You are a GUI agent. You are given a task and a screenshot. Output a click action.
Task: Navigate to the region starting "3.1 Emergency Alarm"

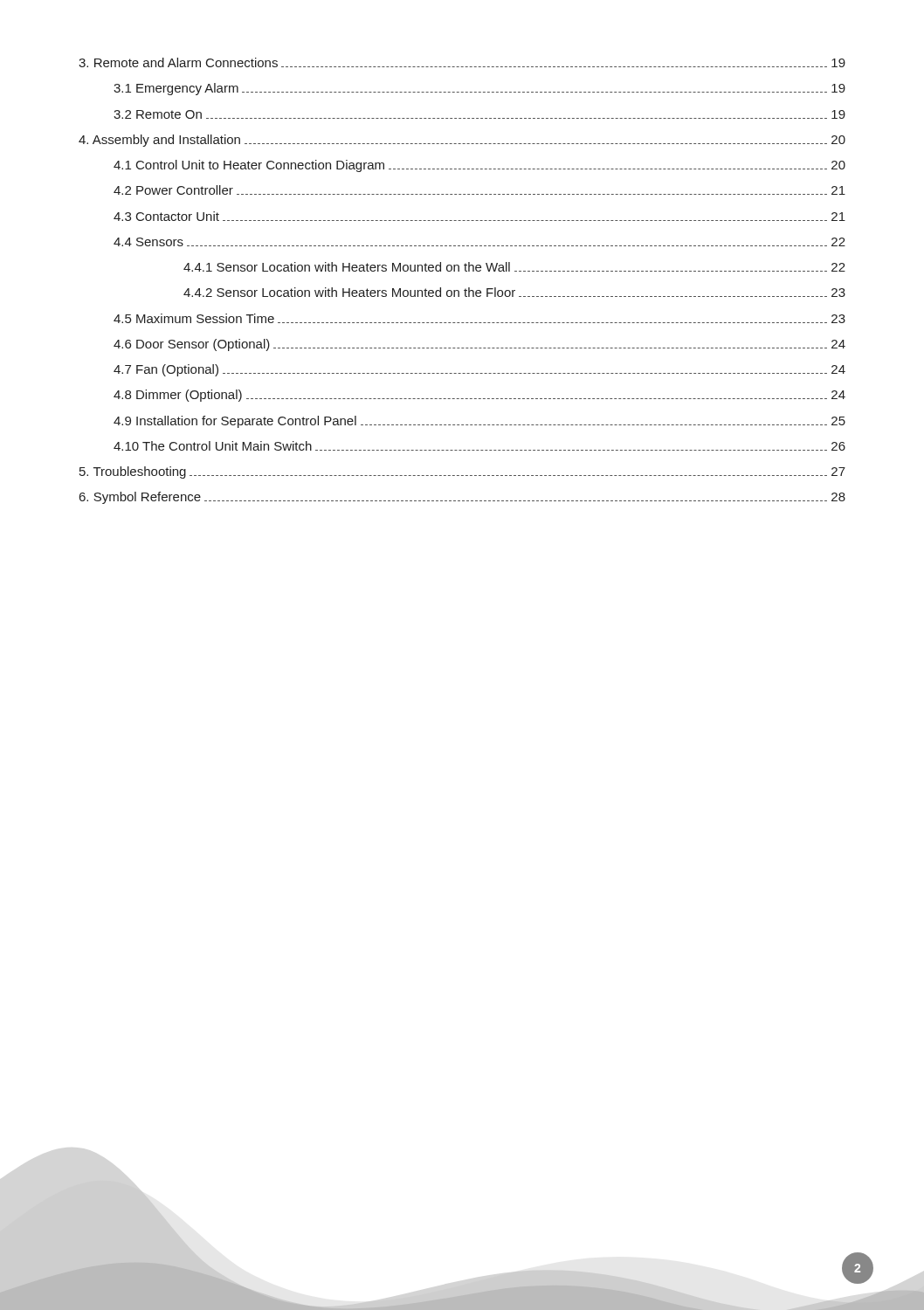pyautogui.click(x=479, y=88)
